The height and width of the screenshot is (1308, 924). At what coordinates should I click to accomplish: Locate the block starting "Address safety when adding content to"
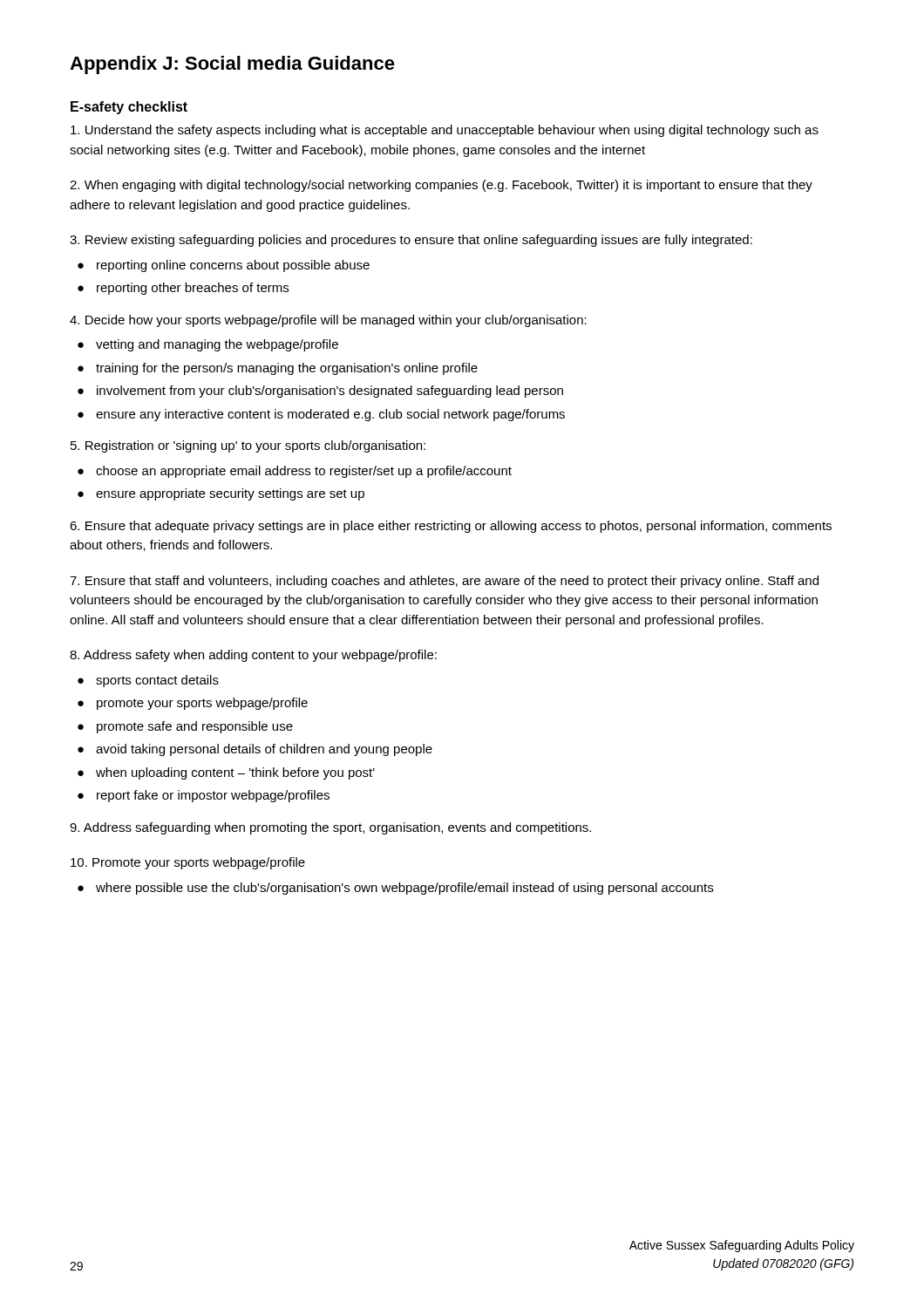click(x=254, y=654)
